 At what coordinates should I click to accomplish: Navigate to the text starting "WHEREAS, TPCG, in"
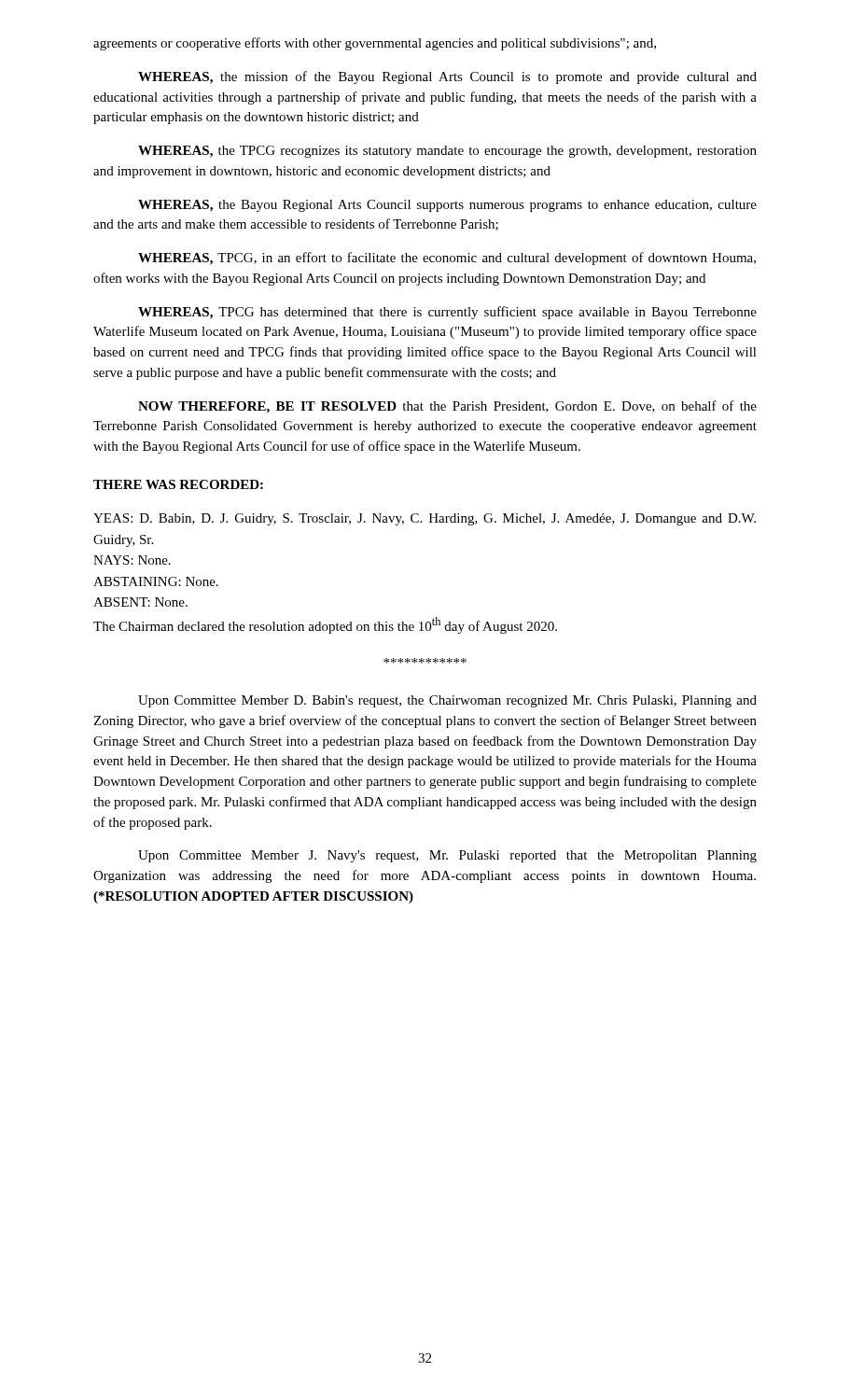[x=425, y=269]
